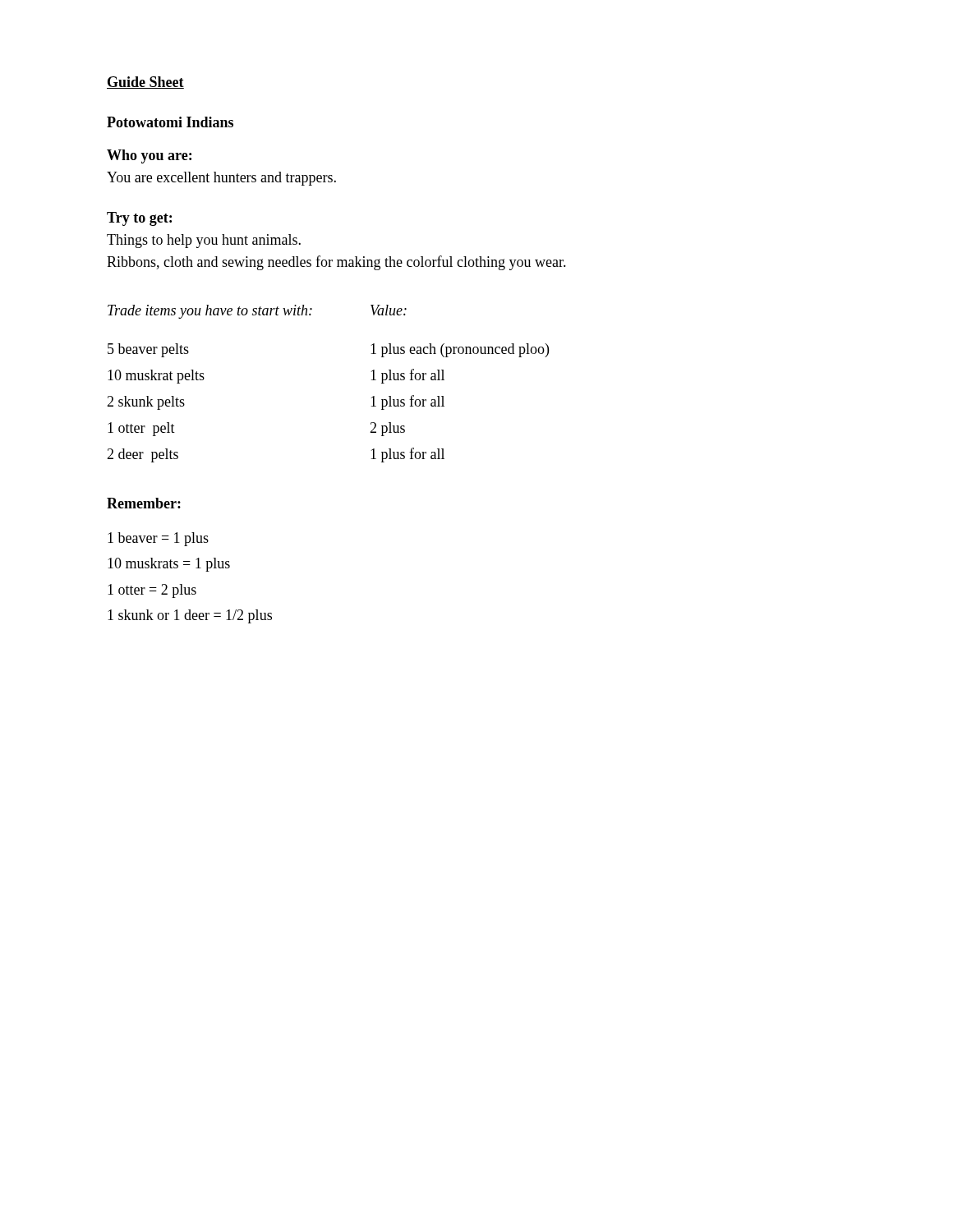Click on the passage starting "Guide Sheet"

pyautogui.click(x=145, y=82)
